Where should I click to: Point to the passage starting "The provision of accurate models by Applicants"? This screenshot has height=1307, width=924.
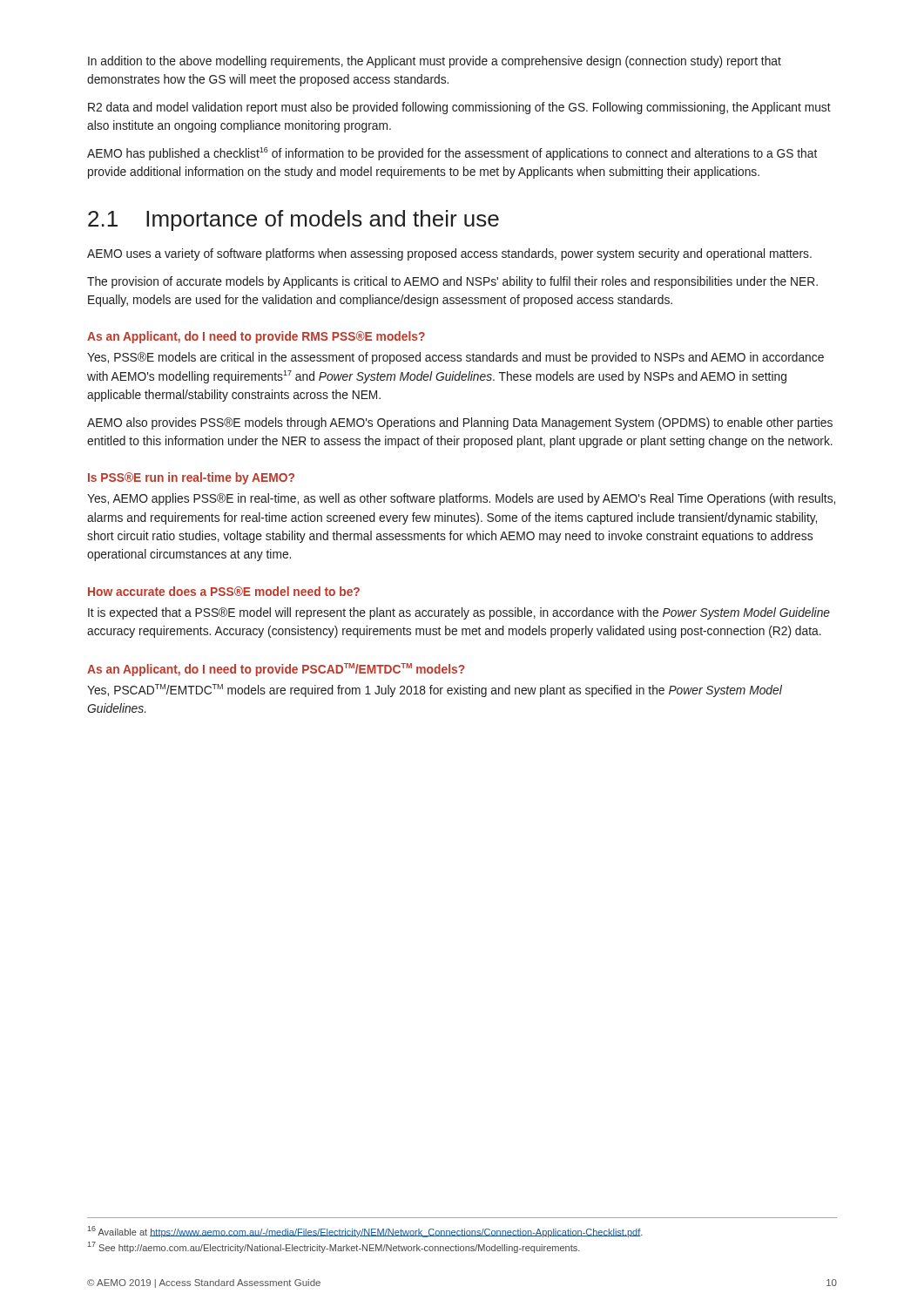453,291
